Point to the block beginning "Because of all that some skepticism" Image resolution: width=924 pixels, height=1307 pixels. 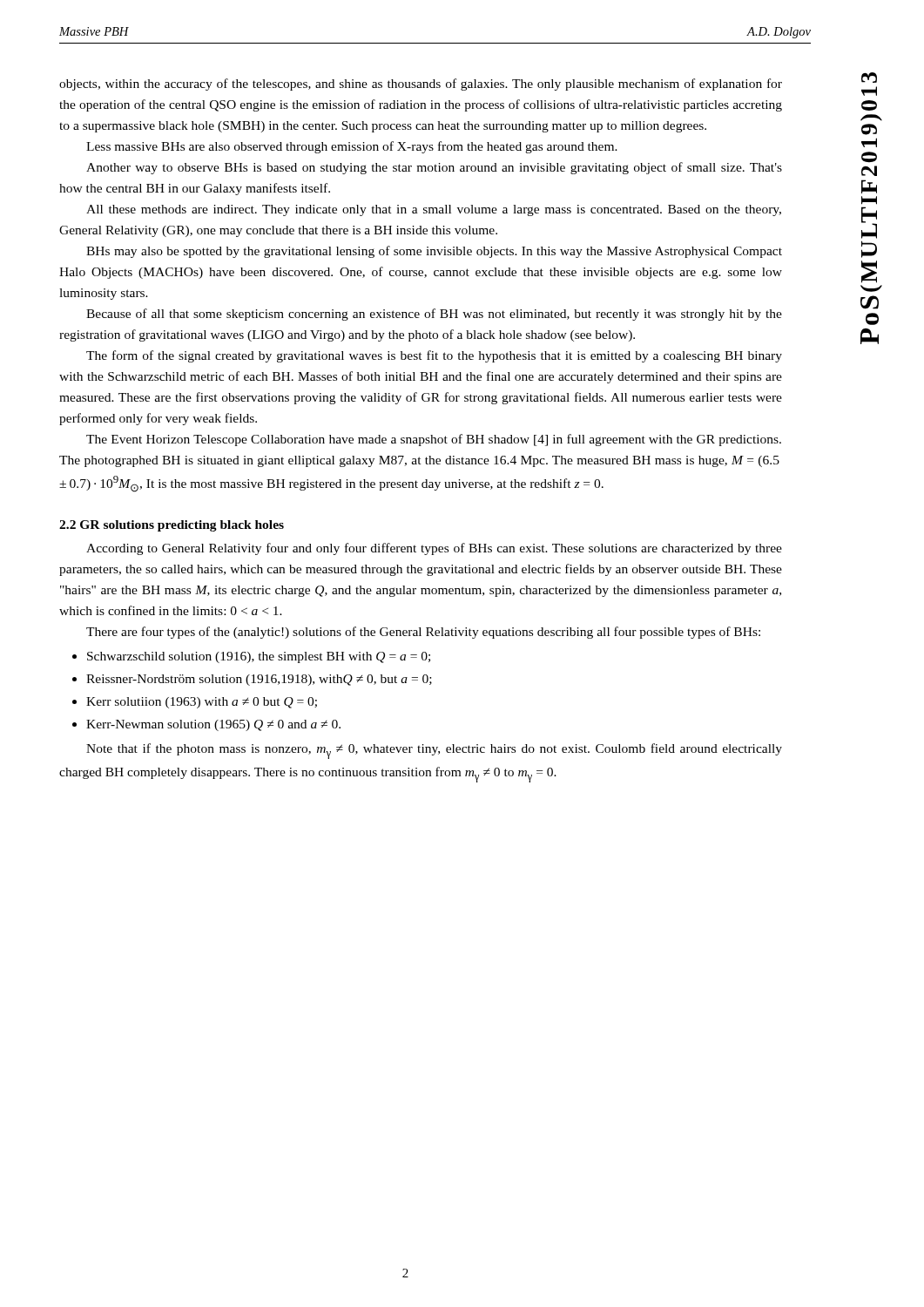click(x=421, y=324)
